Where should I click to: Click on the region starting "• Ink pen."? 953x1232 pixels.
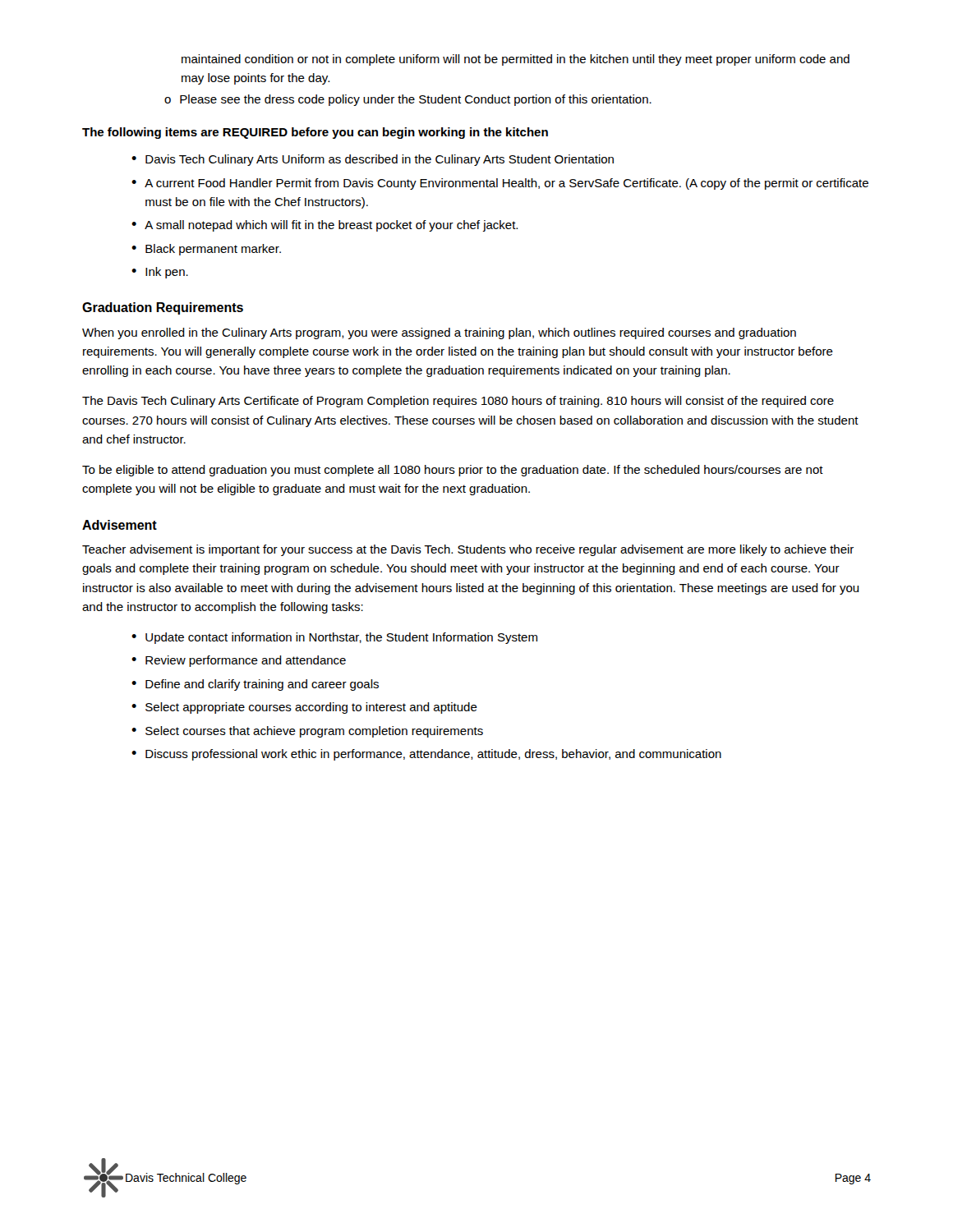coord(160,272)
